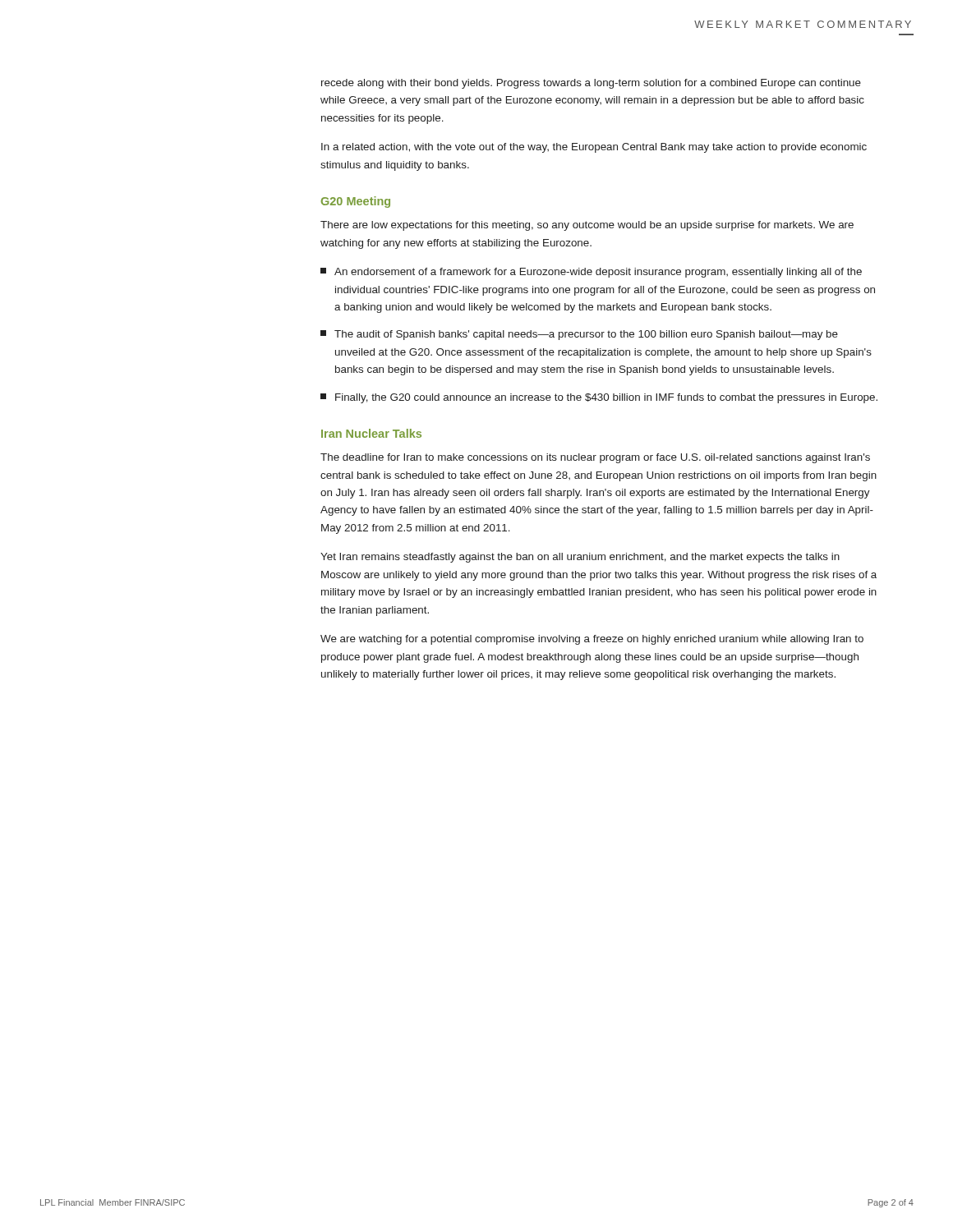Screen dimensions: 1232x953
Task: Locate the section header with the text "G20 Meeting"
Action: (x=356, y=201)
